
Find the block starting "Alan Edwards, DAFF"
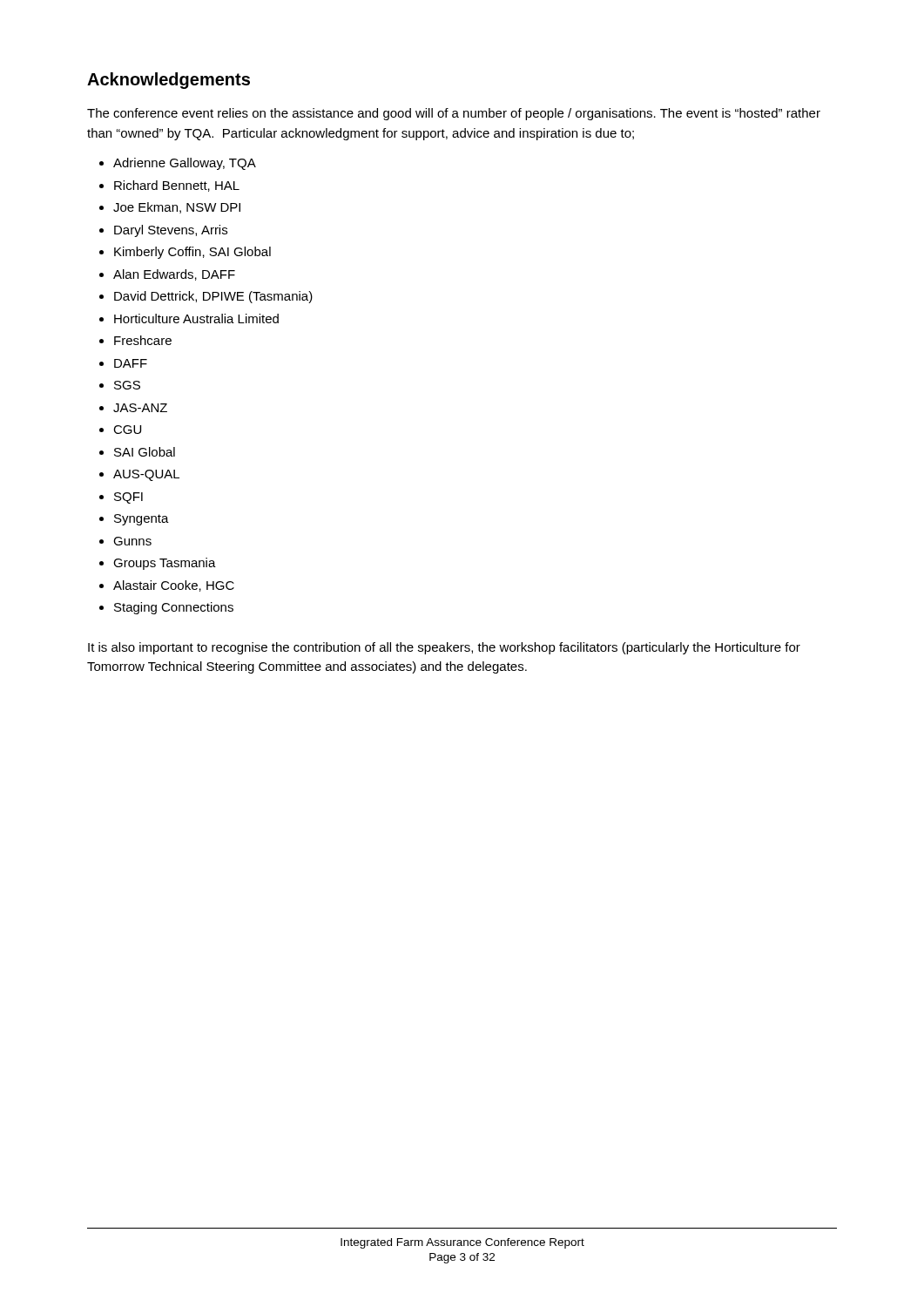click(174, 274)
